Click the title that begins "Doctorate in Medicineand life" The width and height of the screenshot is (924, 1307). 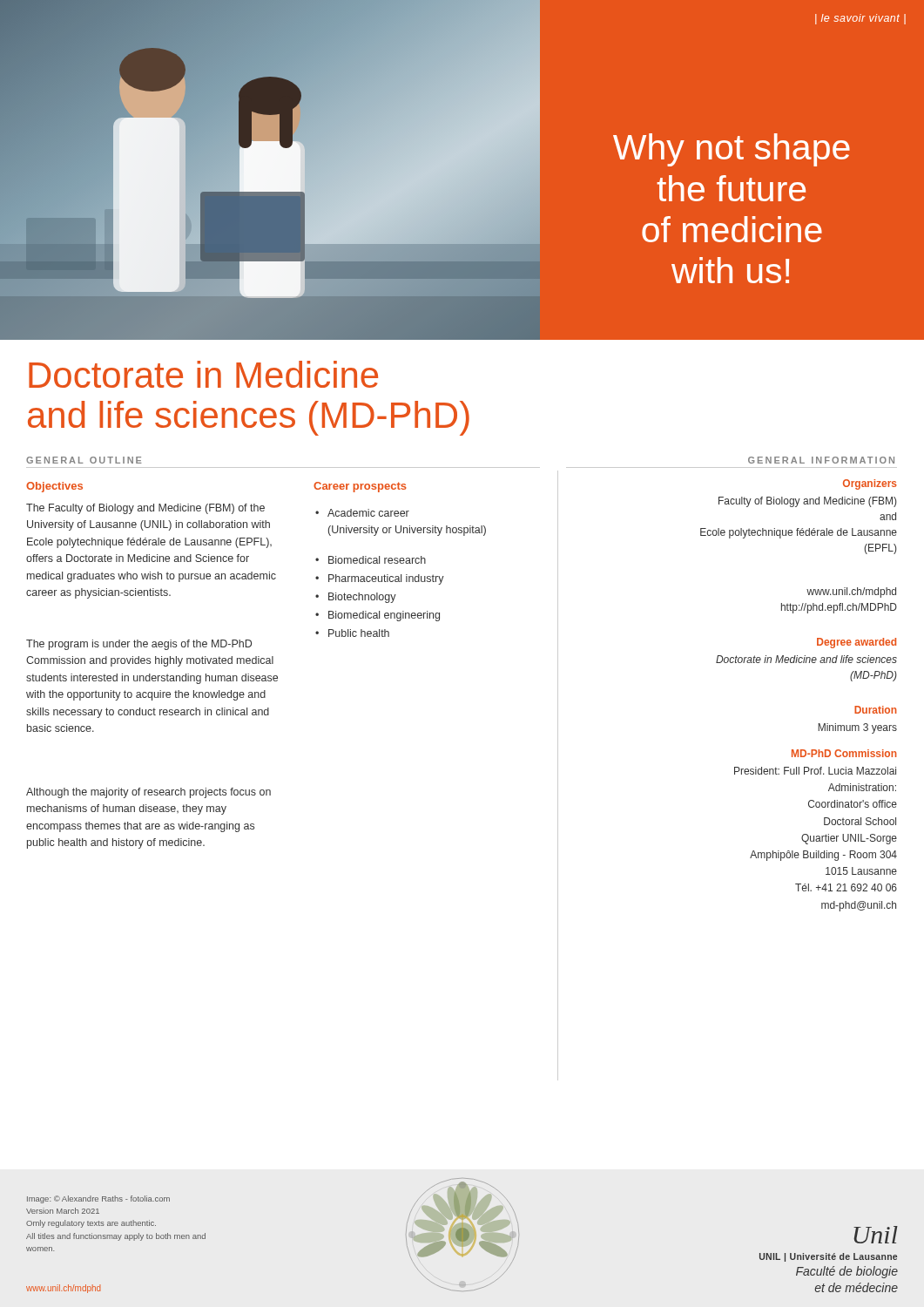click(x=287, y=394)
